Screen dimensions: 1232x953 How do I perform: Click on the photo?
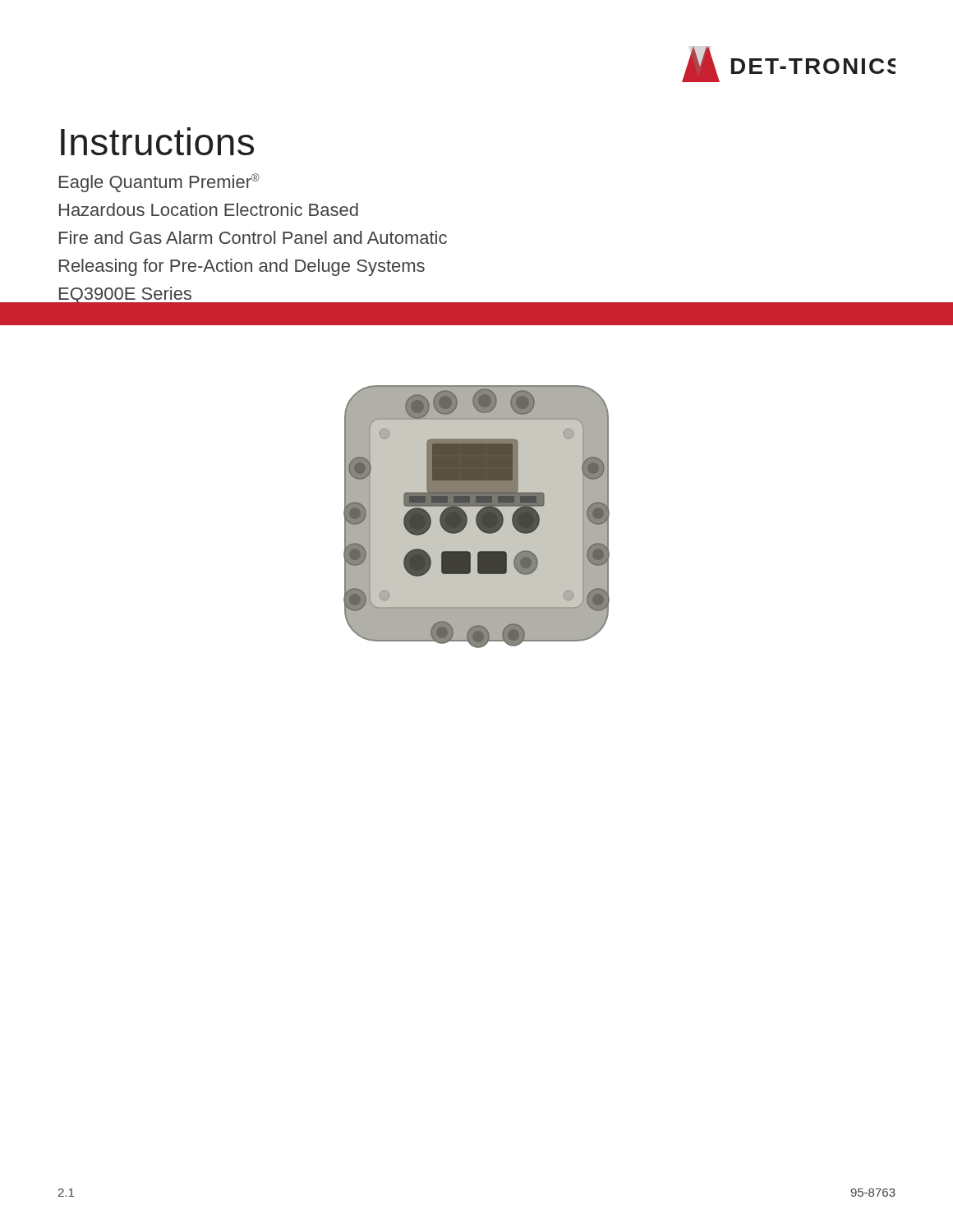476,513
